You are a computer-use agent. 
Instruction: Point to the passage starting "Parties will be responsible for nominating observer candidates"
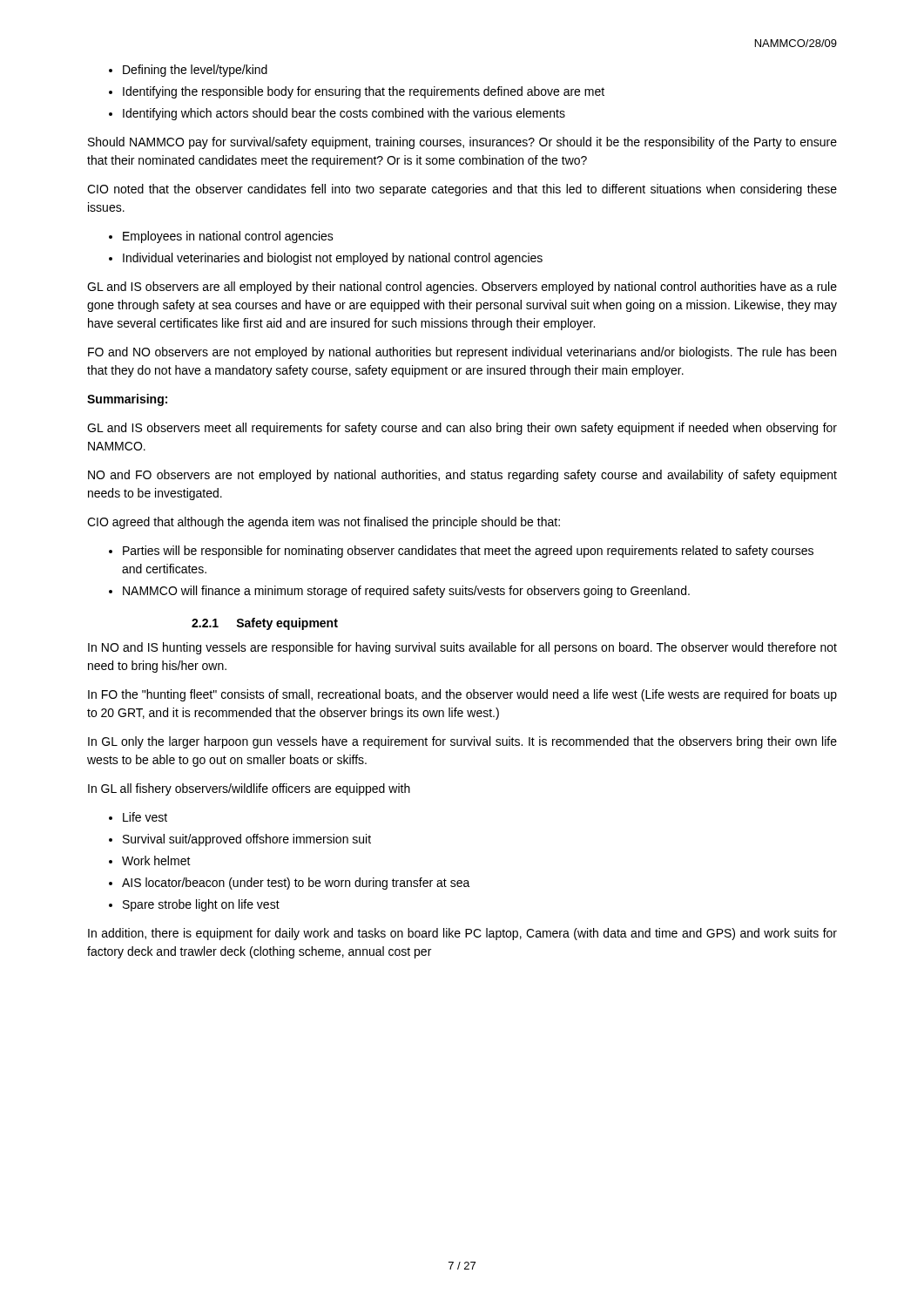click(x=468, y=560)
